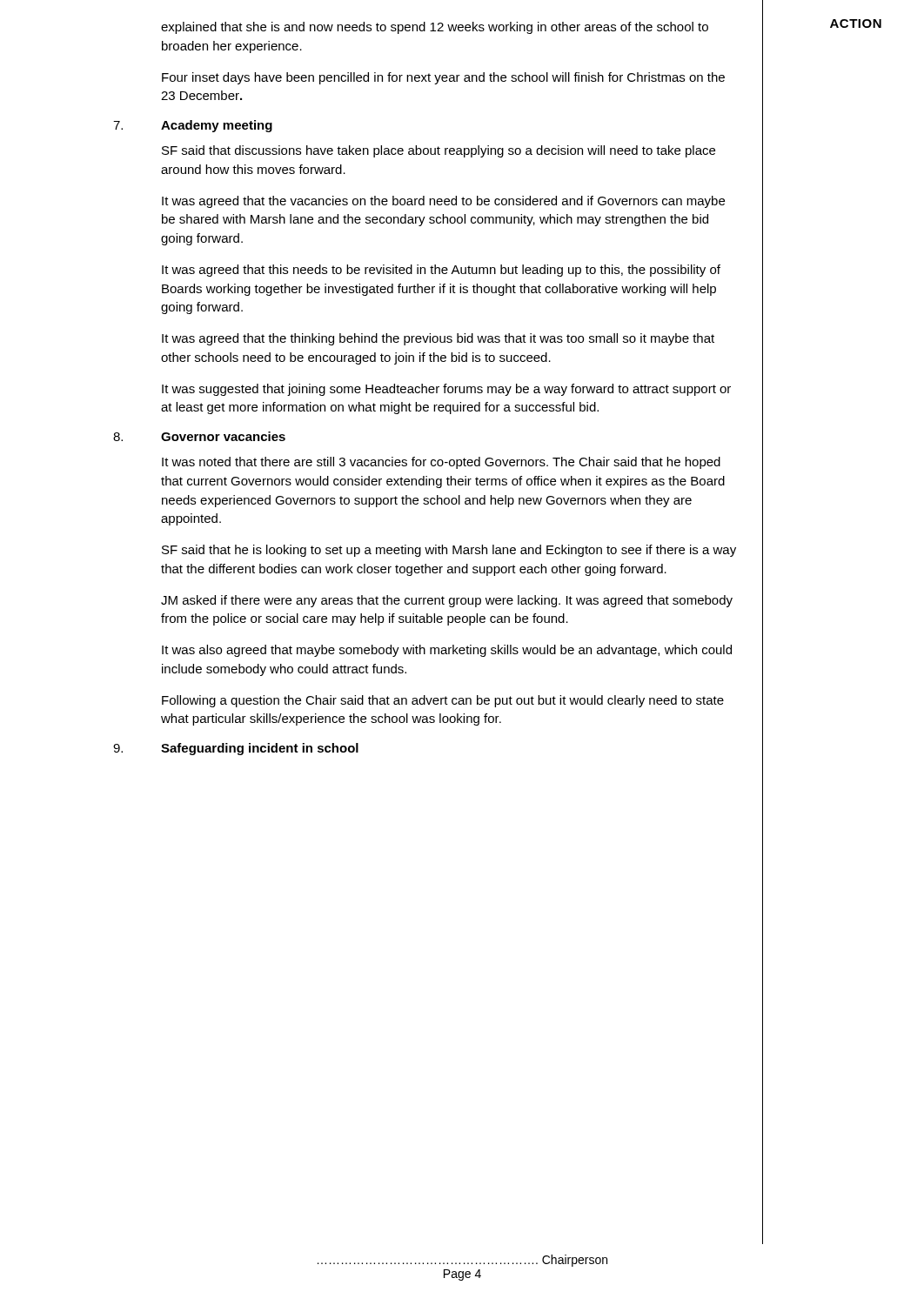
Task: Click the passage that begins "It was agreed that the vacancies"
Action: tap(443, 219)
